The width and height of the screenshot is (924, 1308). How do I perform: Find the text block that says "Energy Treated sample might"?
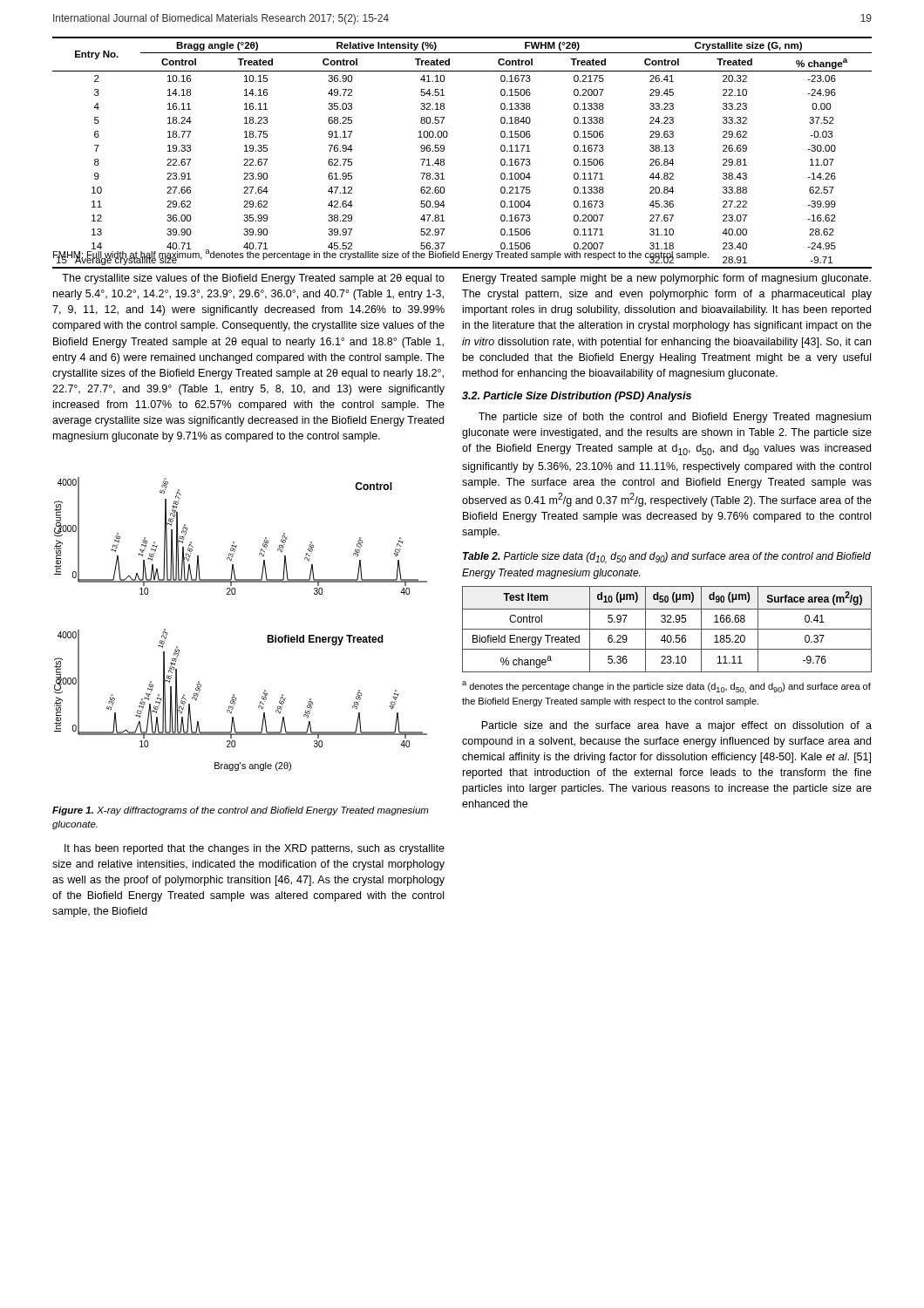tap(667, 326)
